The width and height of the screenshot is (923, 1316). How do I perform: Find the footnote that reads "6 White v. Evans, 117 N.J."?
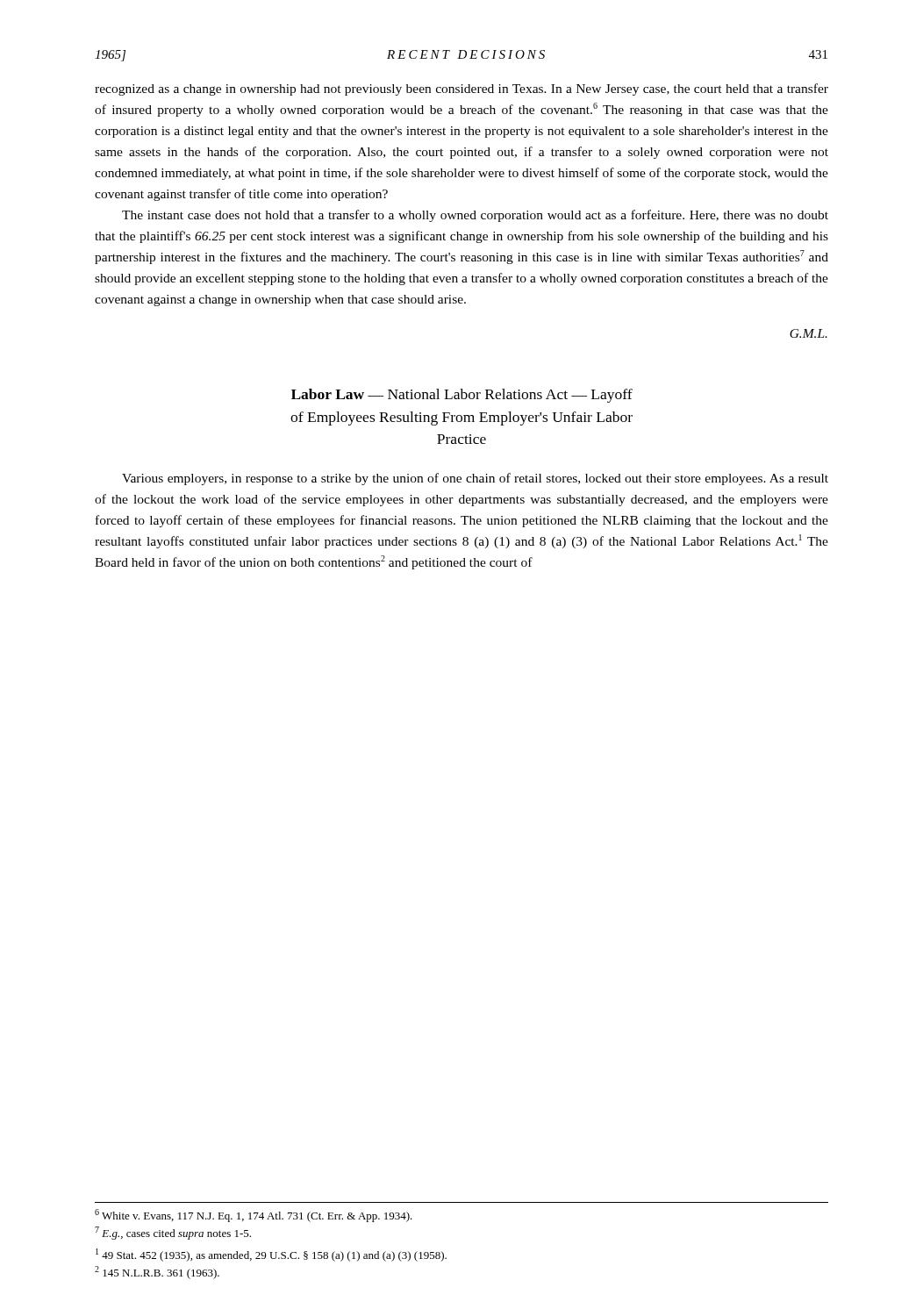(254, 1216)
